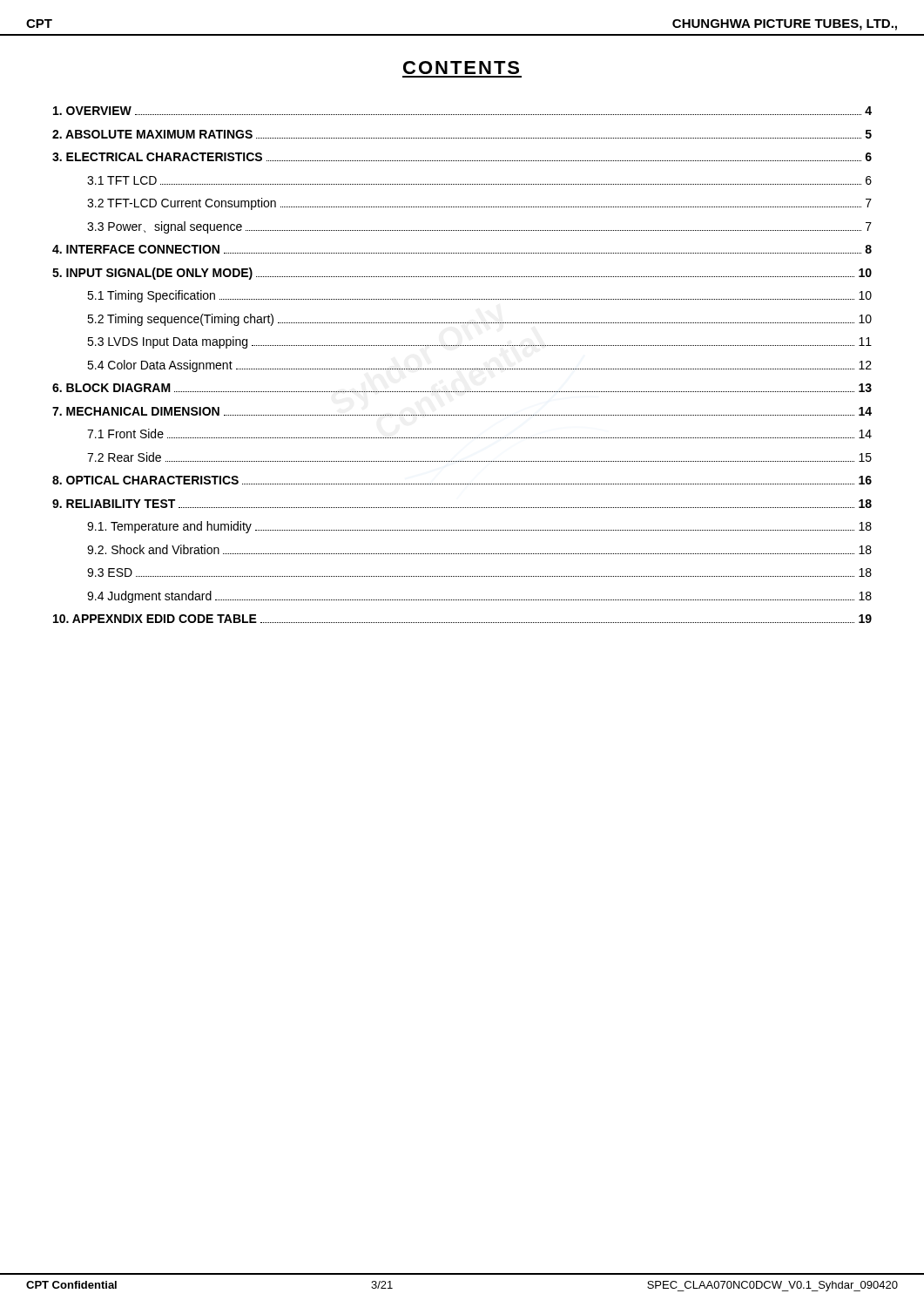
Task: Select the region starting "OVERVIEW 4"
Action: 462,111
